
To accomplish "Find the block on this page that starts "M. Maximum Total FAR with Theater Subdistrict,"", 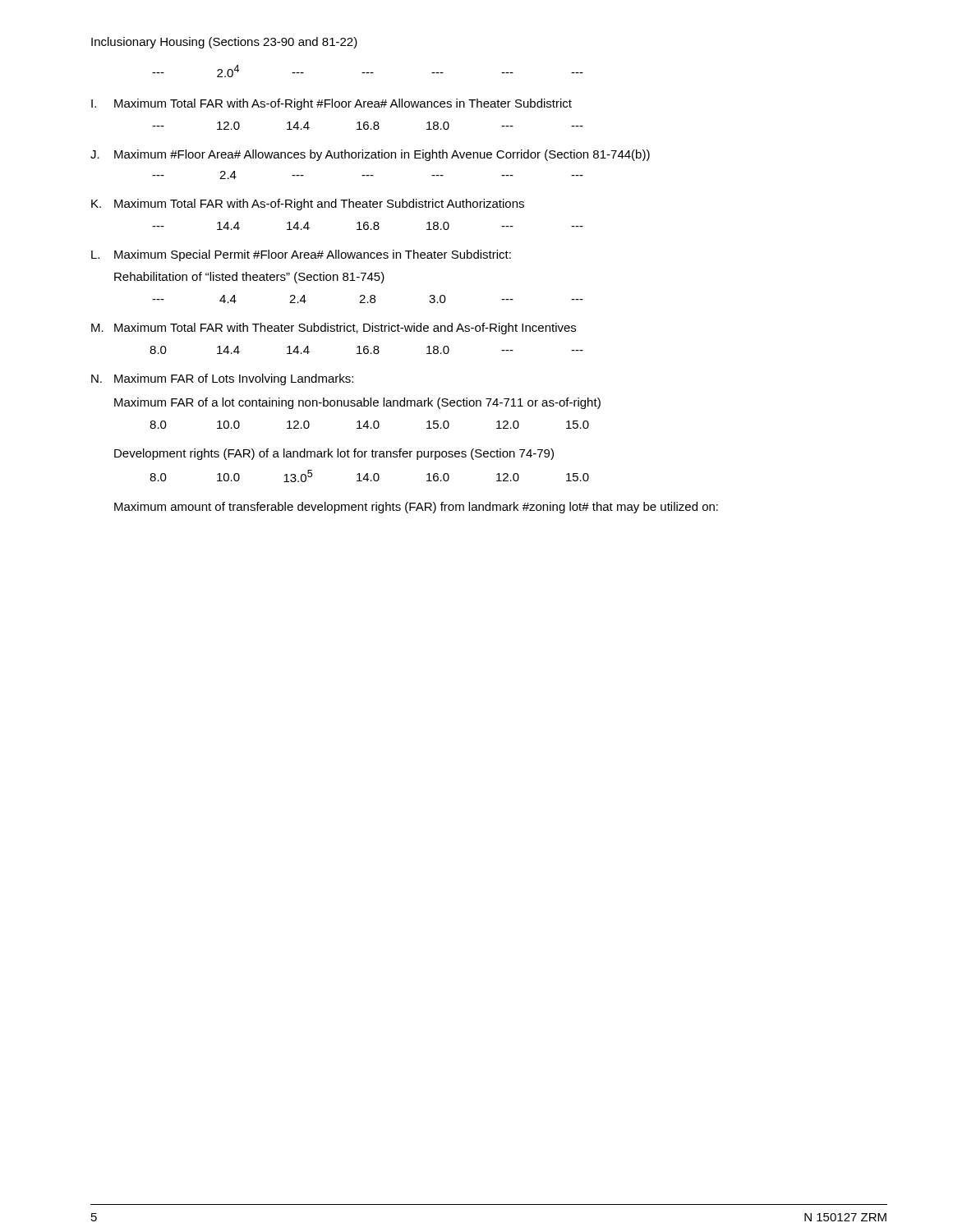I will tap(489, 327).
